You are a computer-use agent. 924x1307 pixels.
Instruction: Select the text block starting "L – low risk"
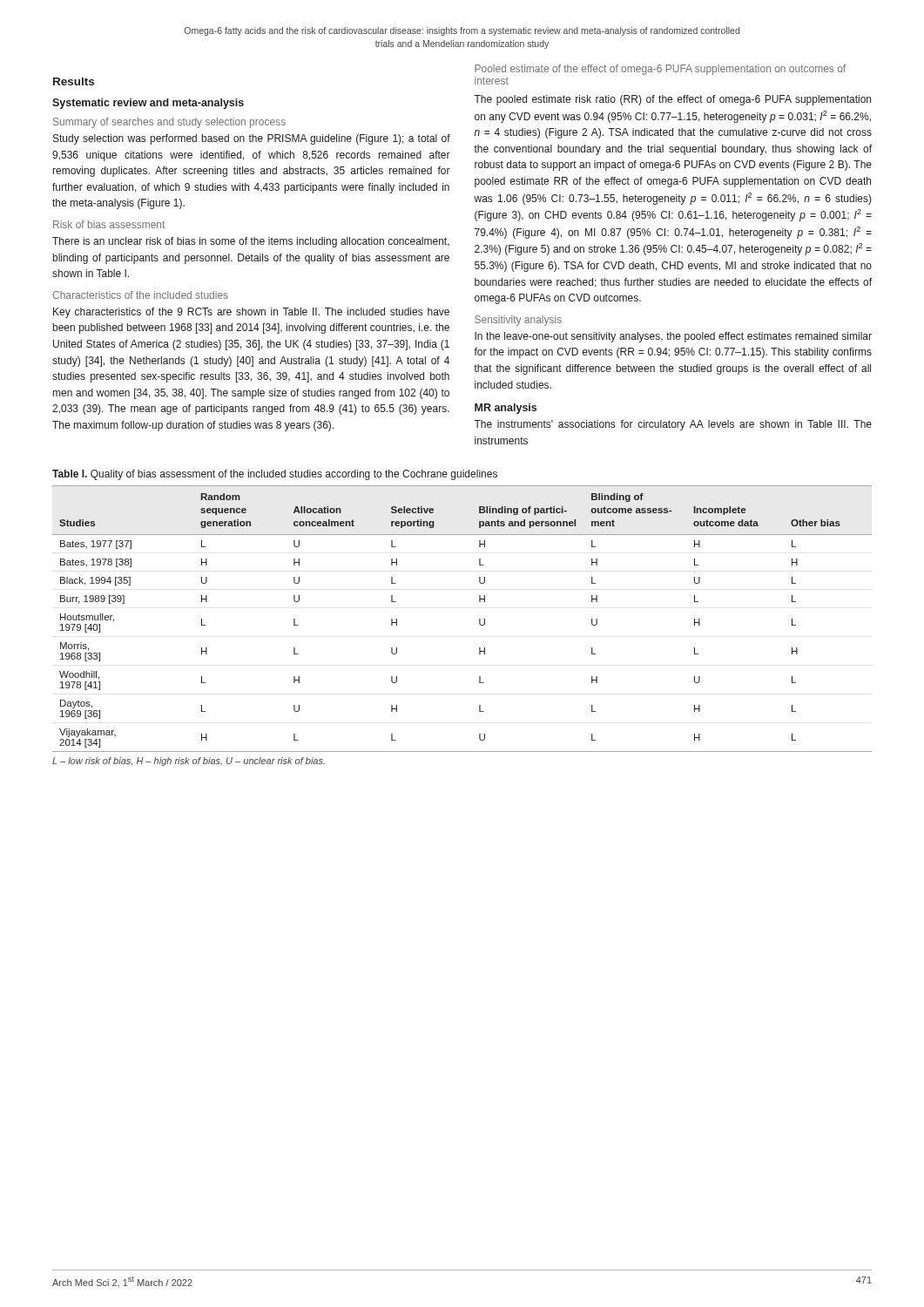[189, 761]
